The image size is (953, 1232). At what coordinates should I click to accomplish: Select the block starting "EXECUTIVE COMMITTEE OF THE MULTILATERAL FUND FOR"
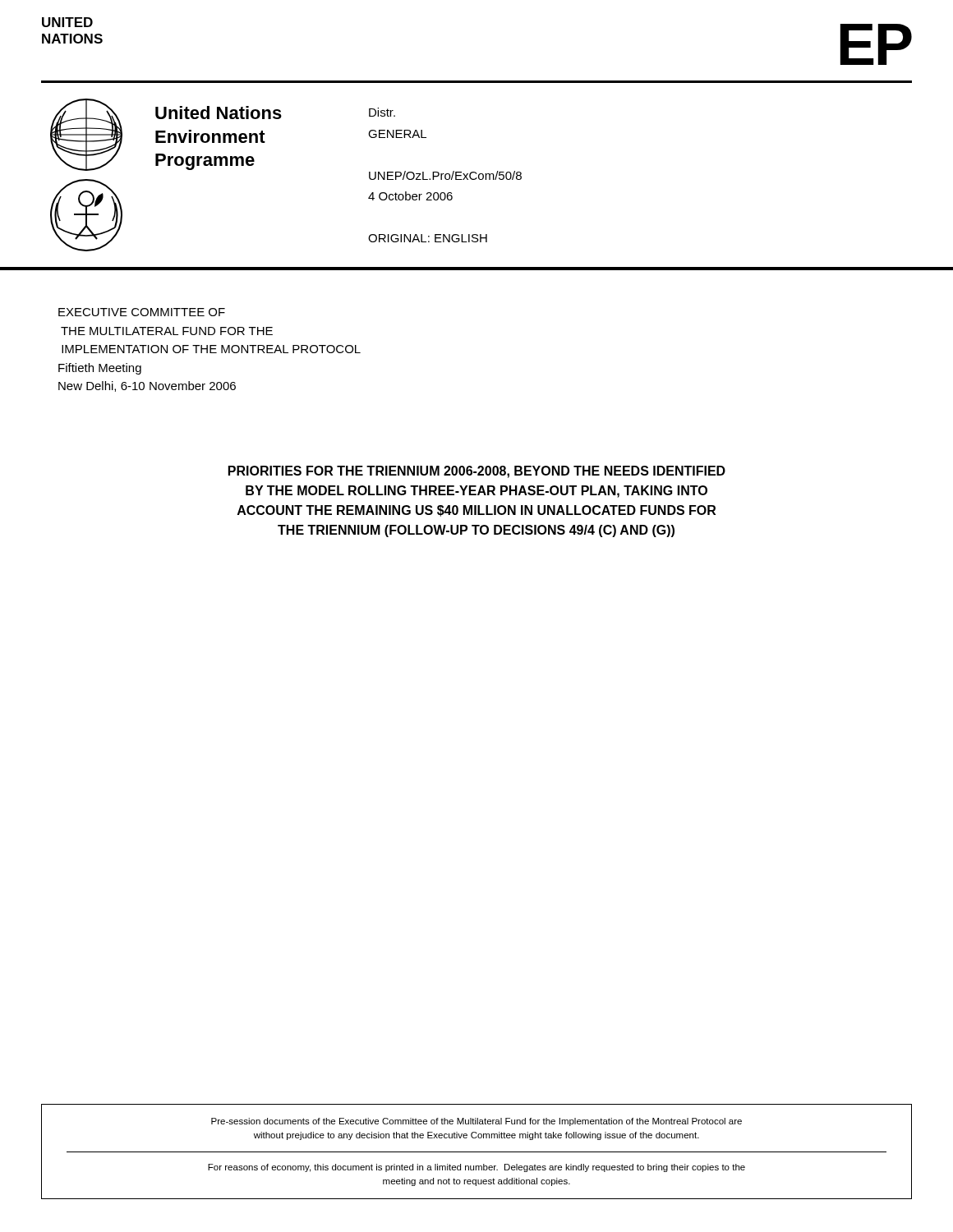[x=142, y=312]
